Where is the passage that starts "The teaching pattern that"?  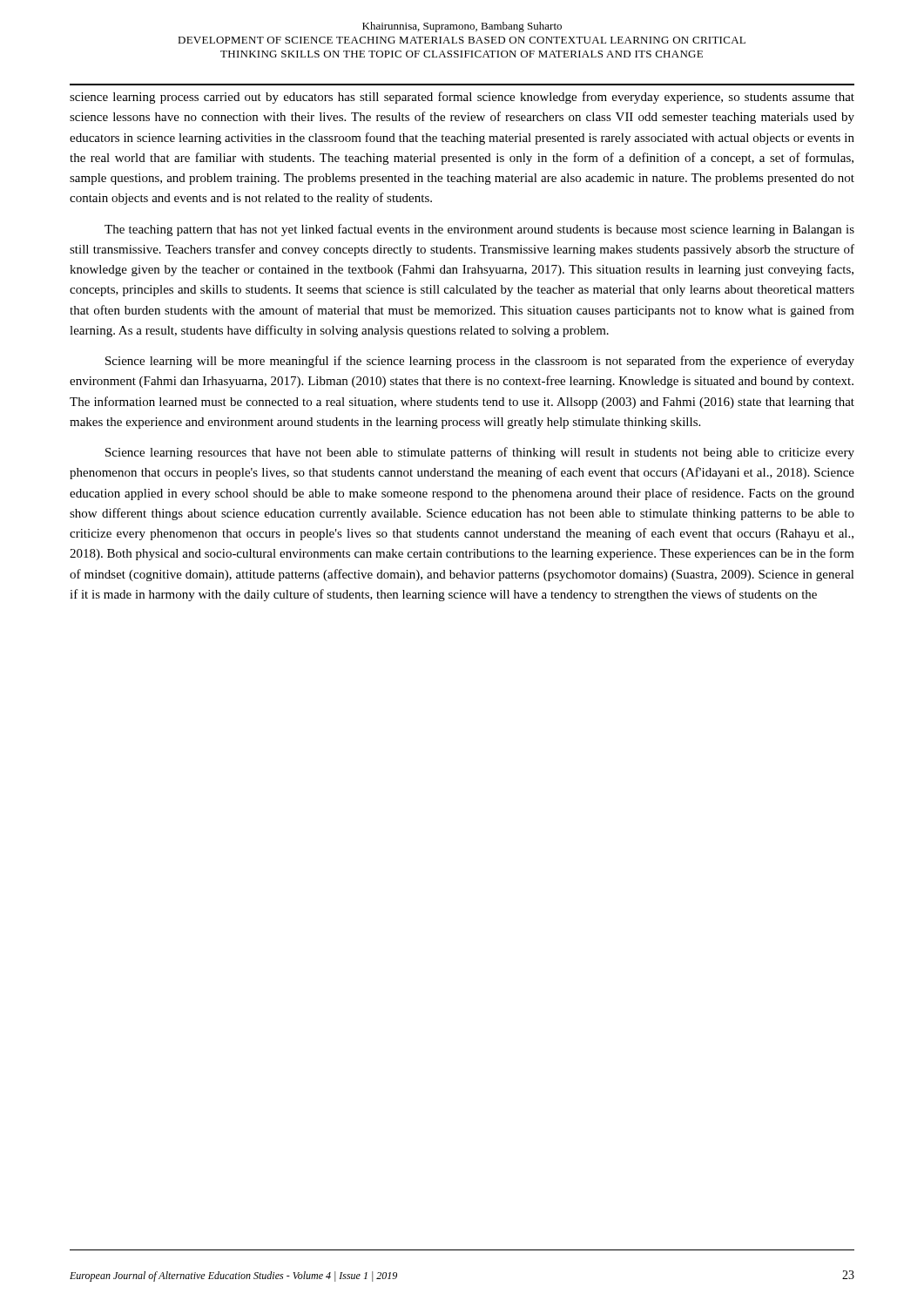pos(462,280)
